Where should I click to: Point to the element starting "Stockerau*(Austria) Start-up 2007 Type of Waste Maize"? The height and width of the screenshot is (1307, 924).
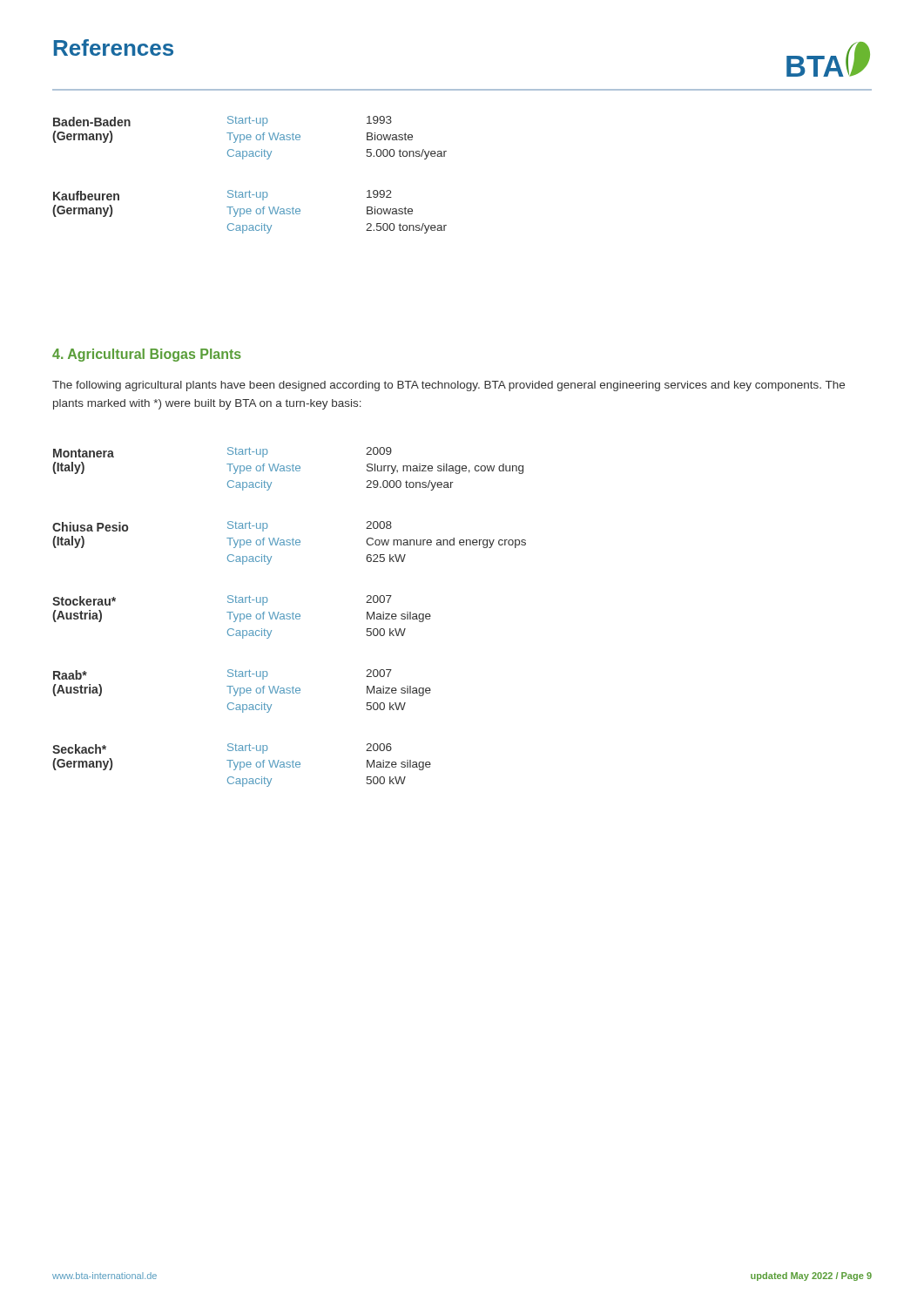click(242, 617)
